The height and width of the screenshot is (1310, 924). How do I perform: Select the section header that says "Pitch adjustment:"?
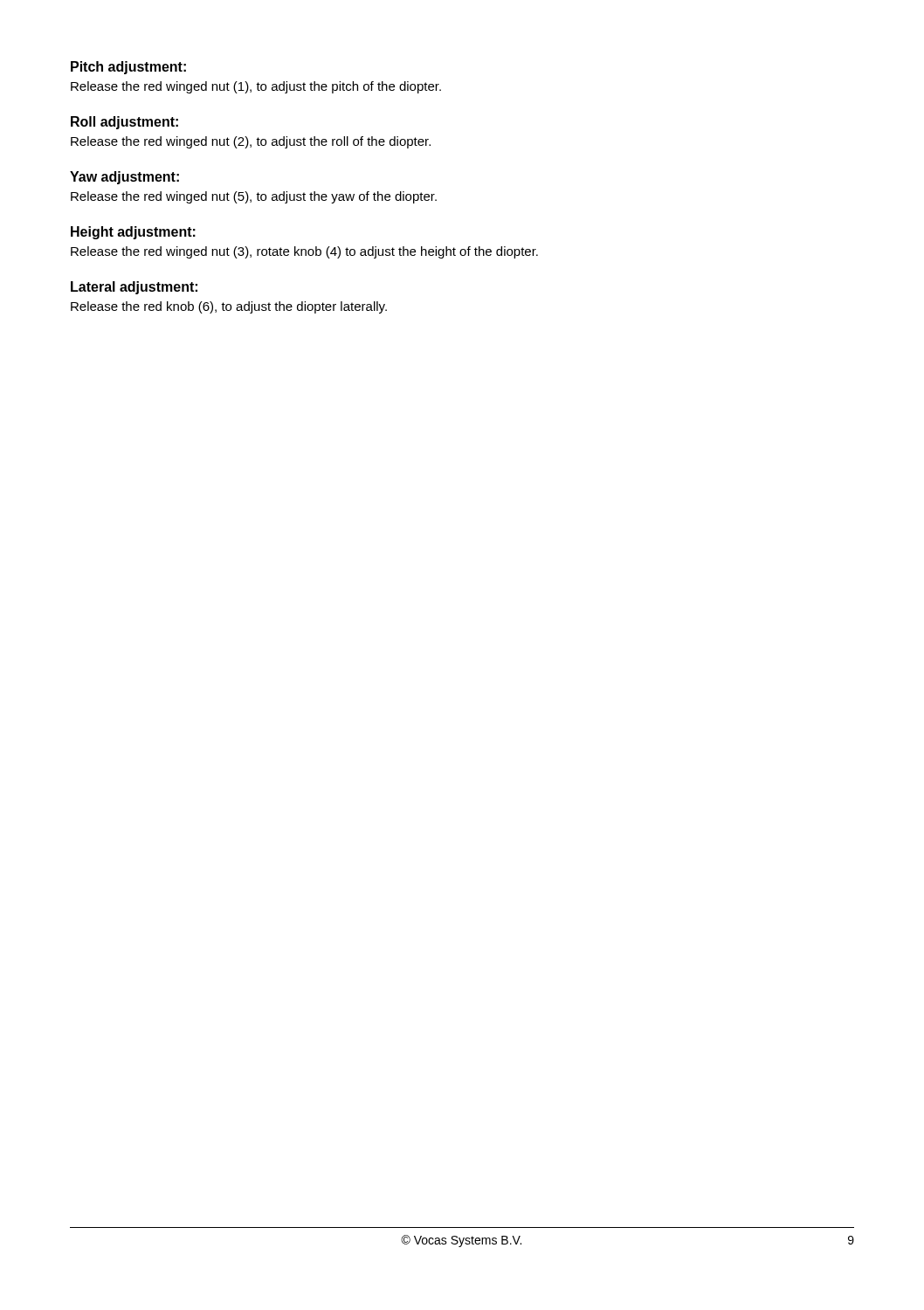[x=128, y=67]
